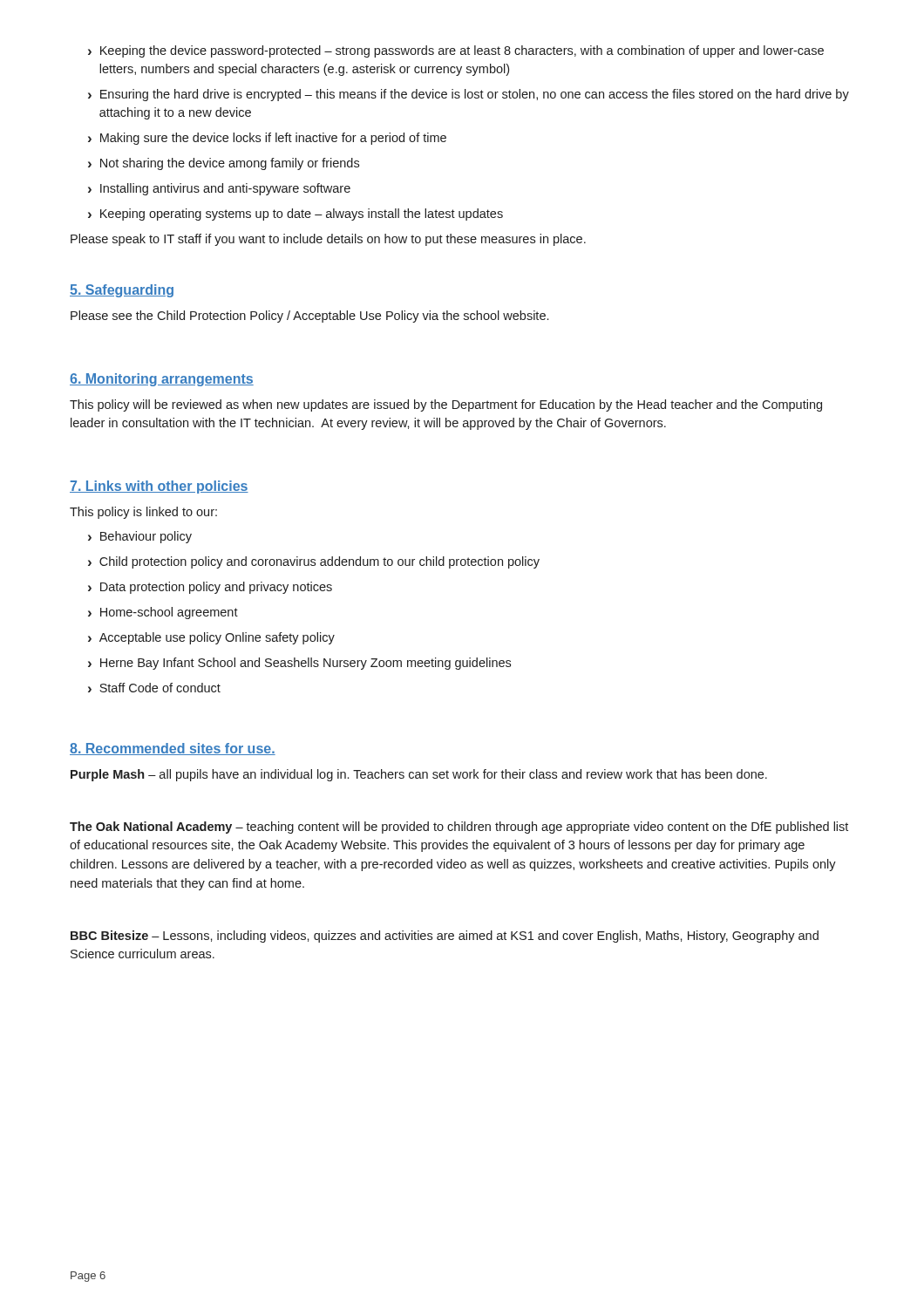
Task: Locate the text "Behaviour policy"
Action: coord(140,537)
